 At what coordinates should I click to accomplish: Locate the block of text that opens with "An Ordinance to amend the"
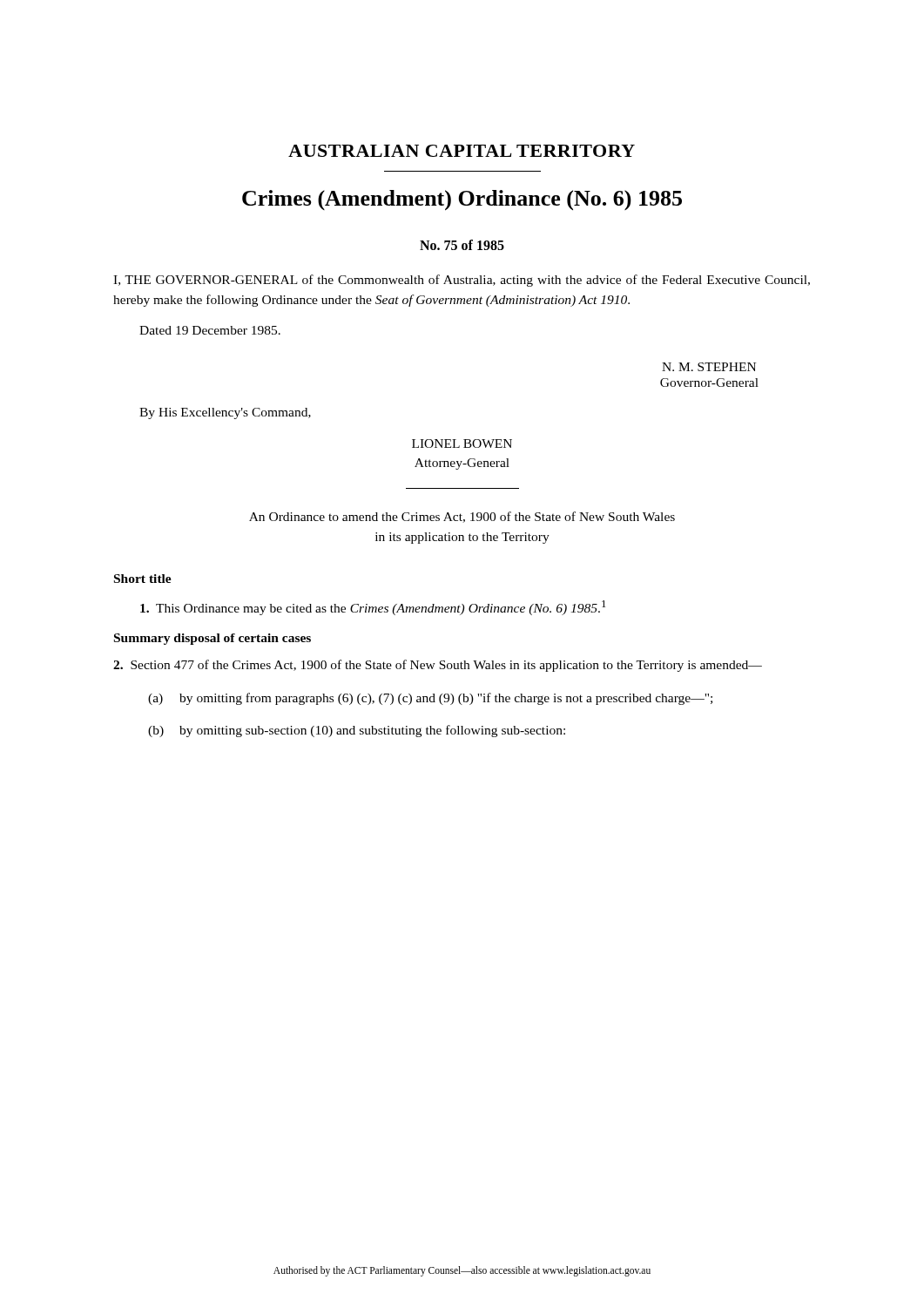pos(462,526)
